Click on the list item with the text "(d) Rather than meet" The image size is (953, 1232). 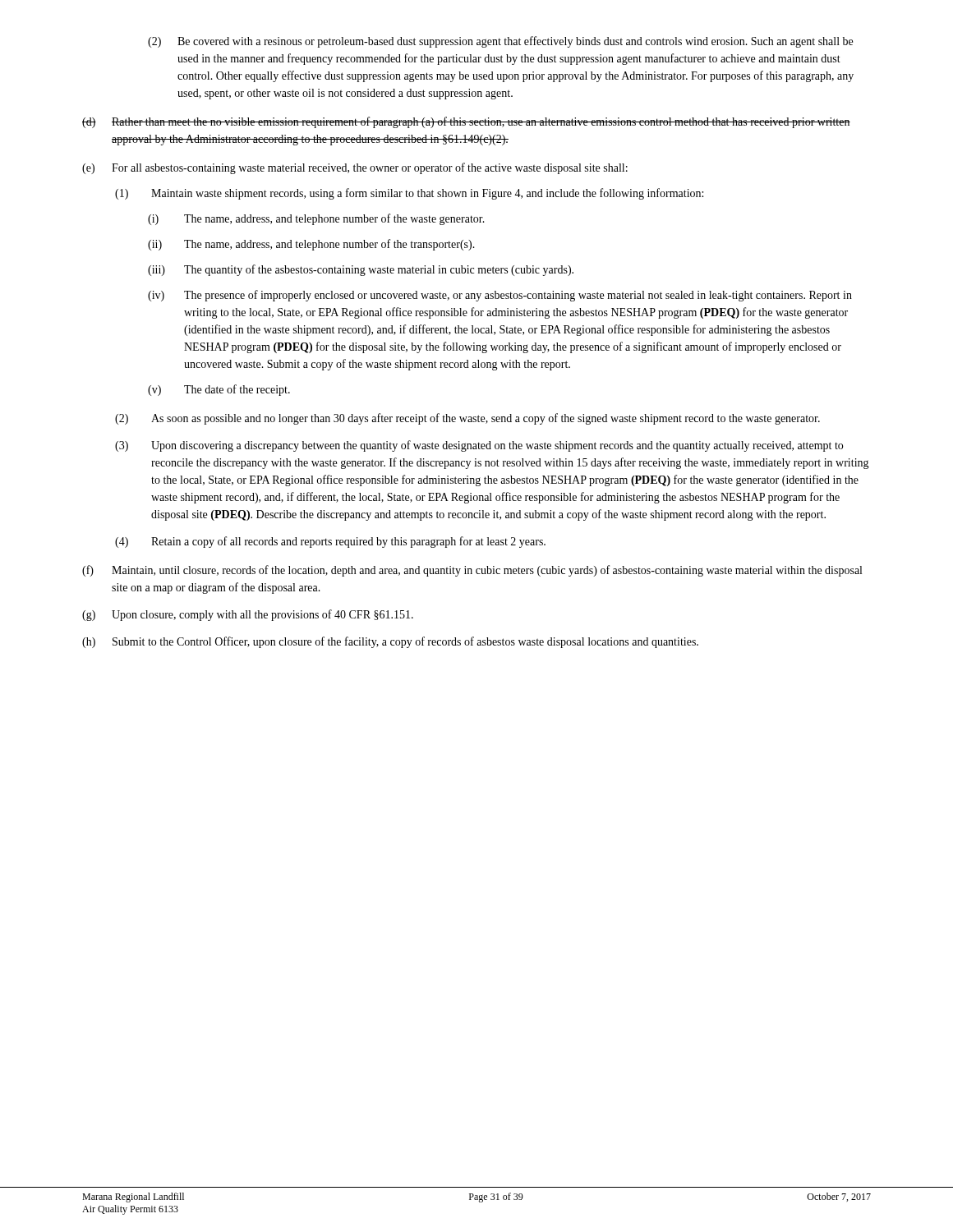[x=476, y=131]
